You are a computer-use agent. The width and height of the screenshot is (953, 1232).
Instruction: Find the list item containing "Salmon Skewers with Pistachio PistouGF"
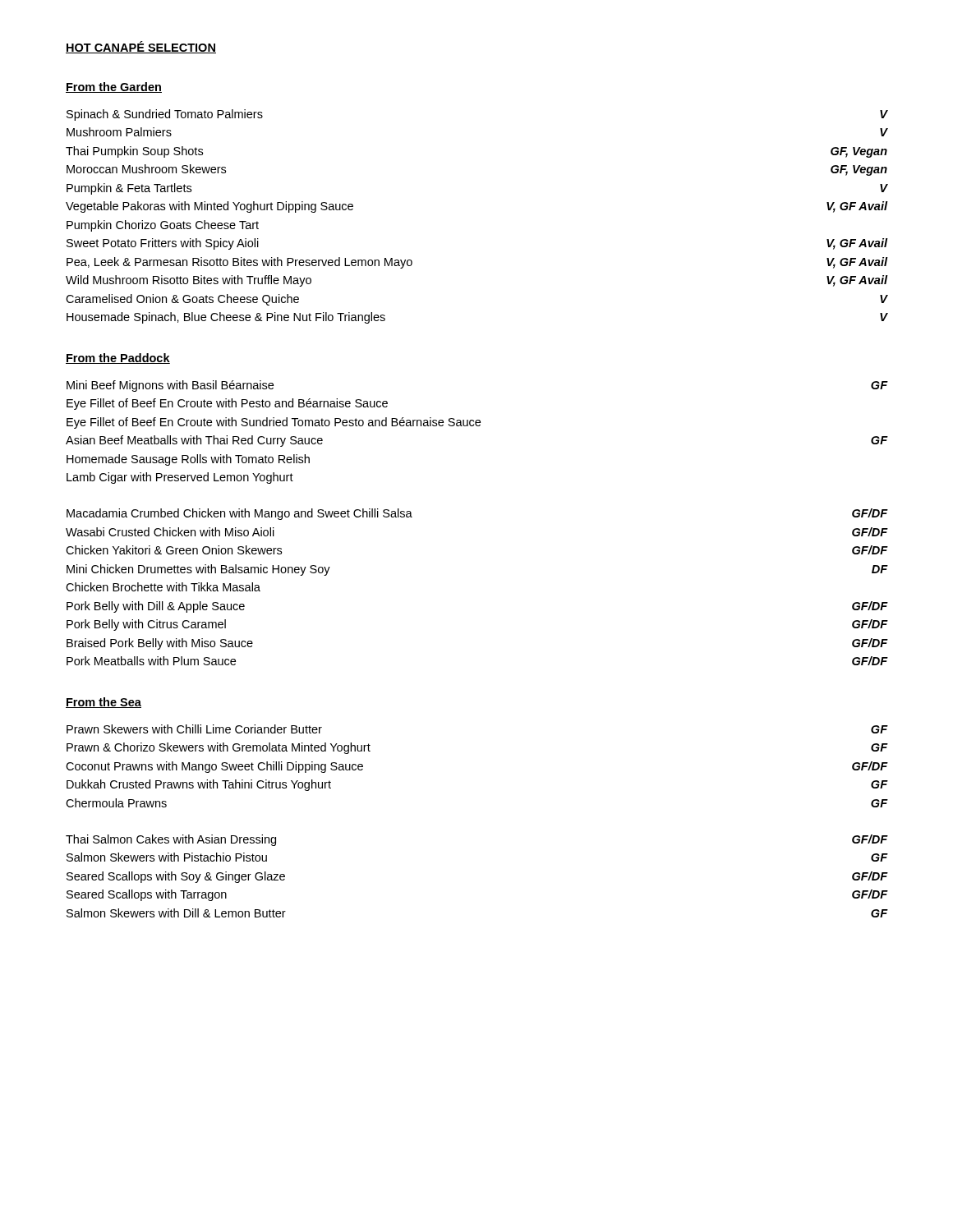(x=162, y=857)
